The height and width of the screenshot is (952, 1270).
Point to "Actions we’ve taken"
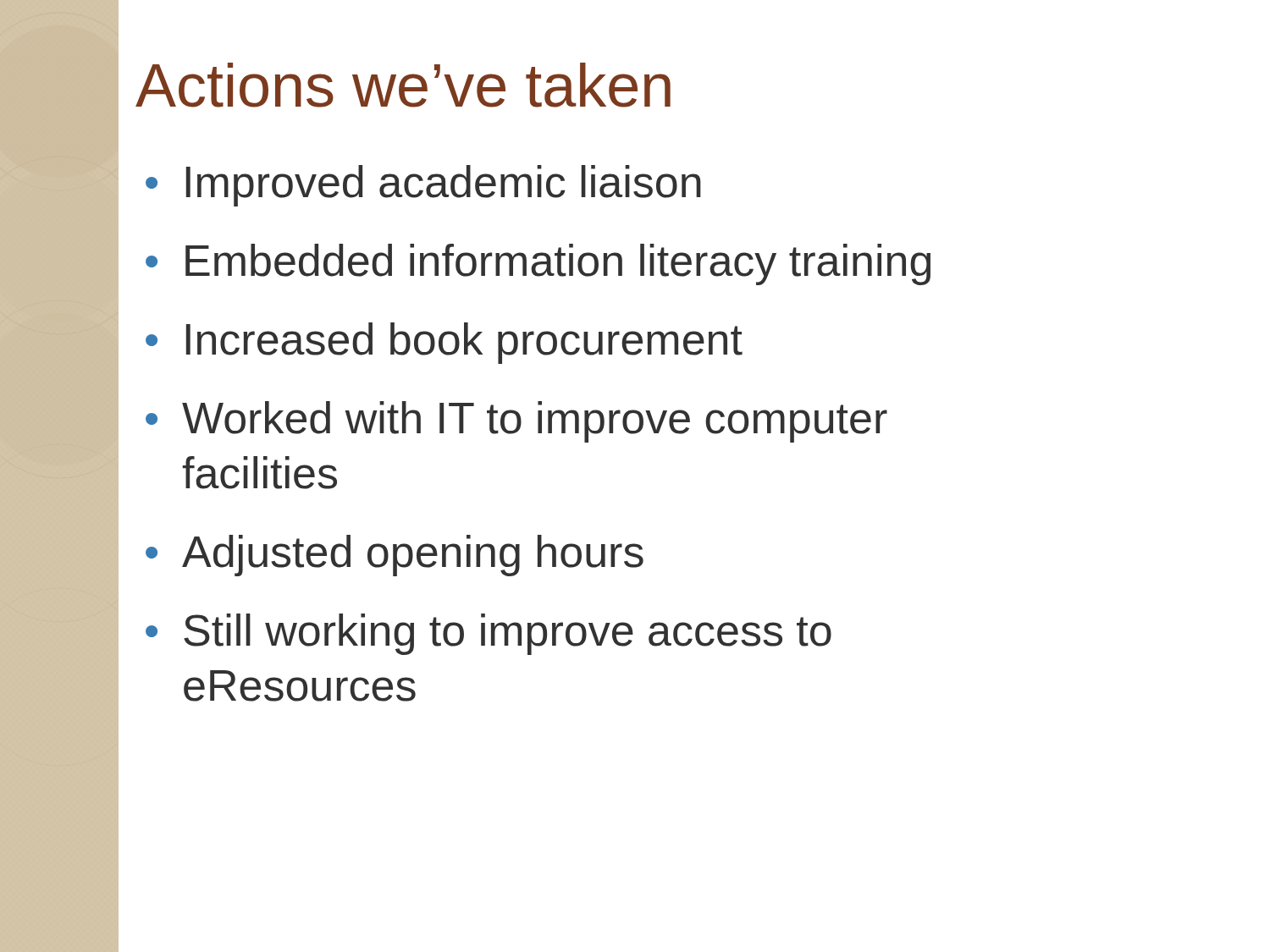[686, 86]
